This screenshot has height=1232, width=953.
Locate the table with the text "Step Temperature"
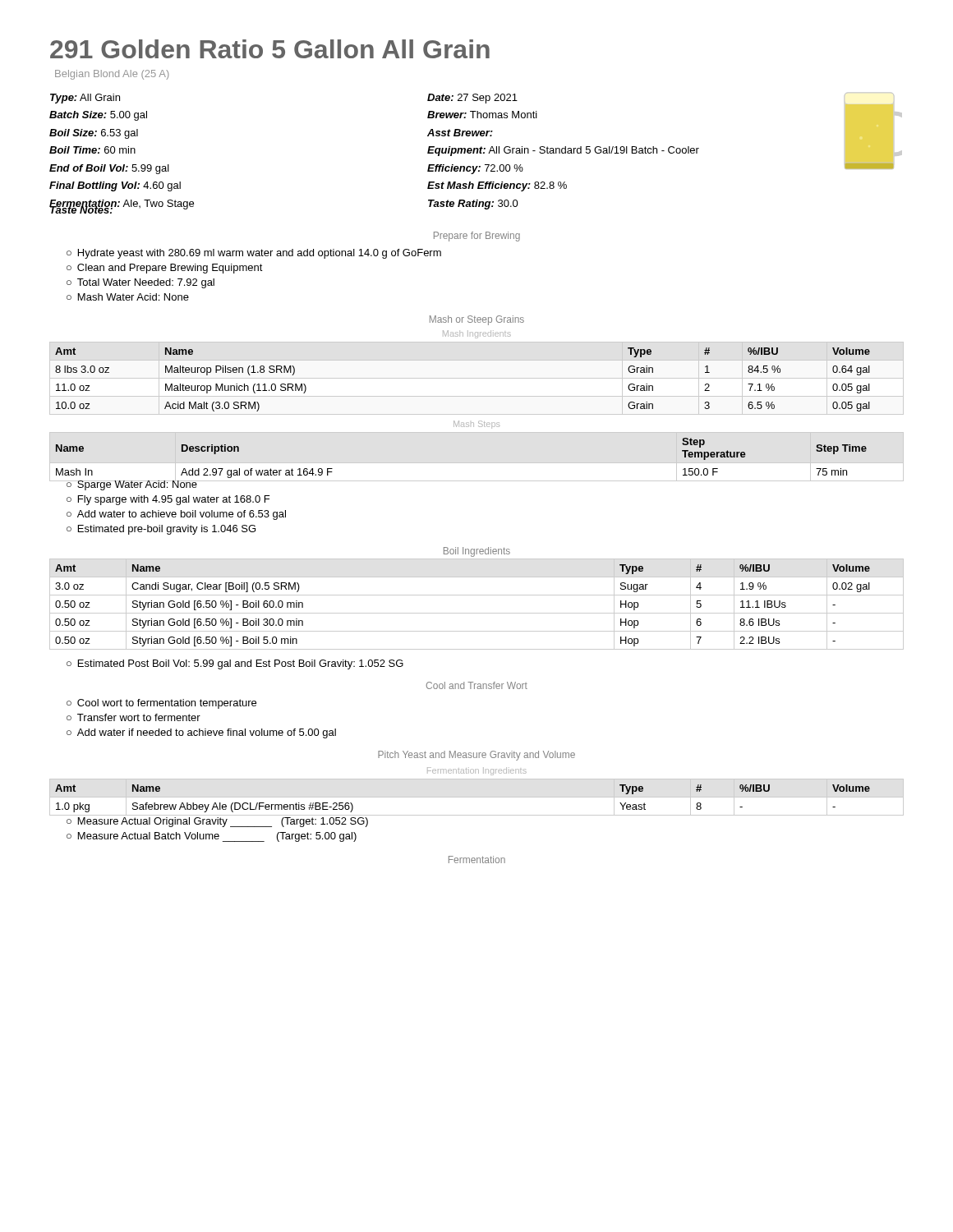(x=476, y=457)
